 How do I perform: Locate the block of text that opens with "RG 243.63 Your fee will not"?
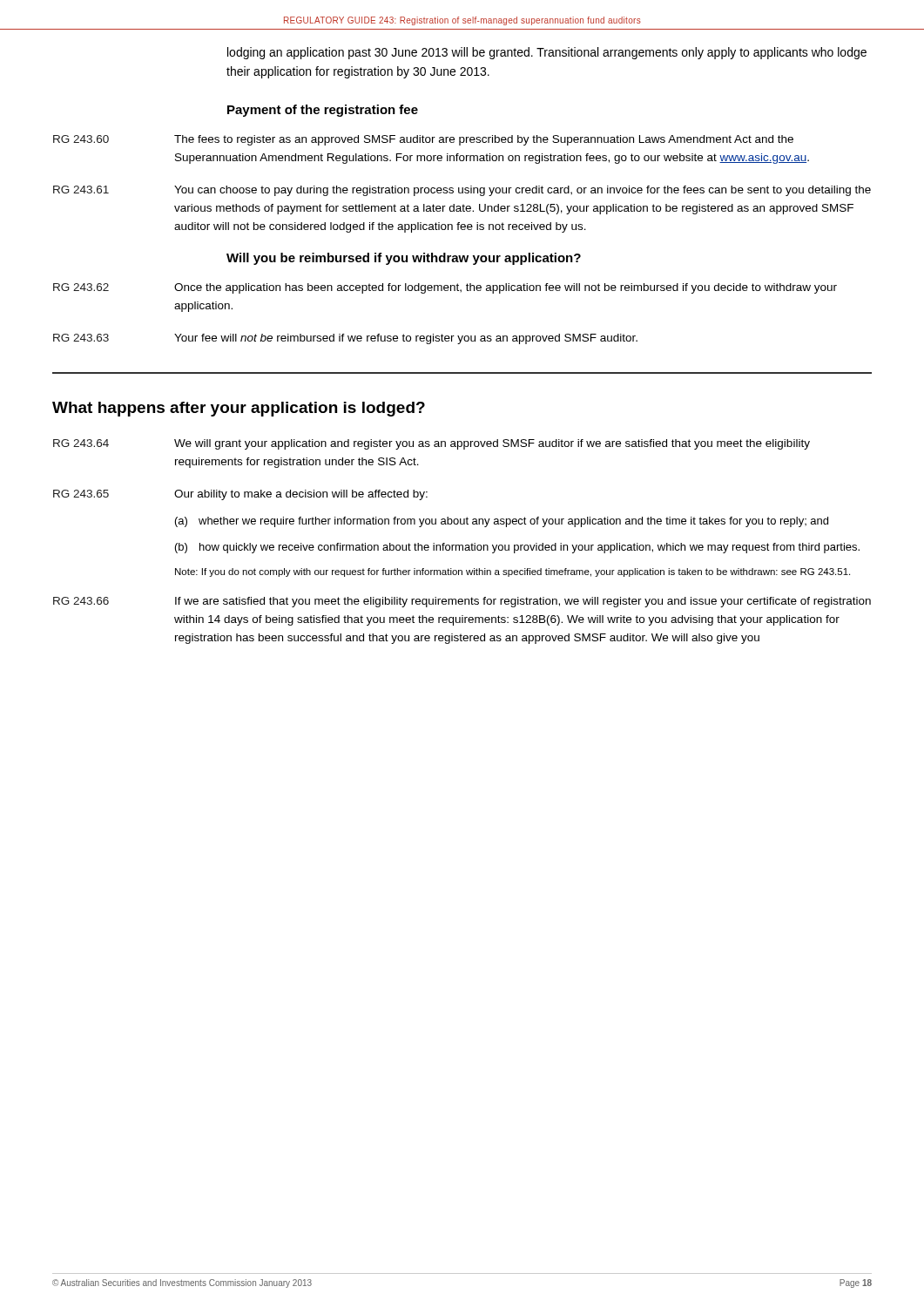pyautogui.click(x=462, y=338)
